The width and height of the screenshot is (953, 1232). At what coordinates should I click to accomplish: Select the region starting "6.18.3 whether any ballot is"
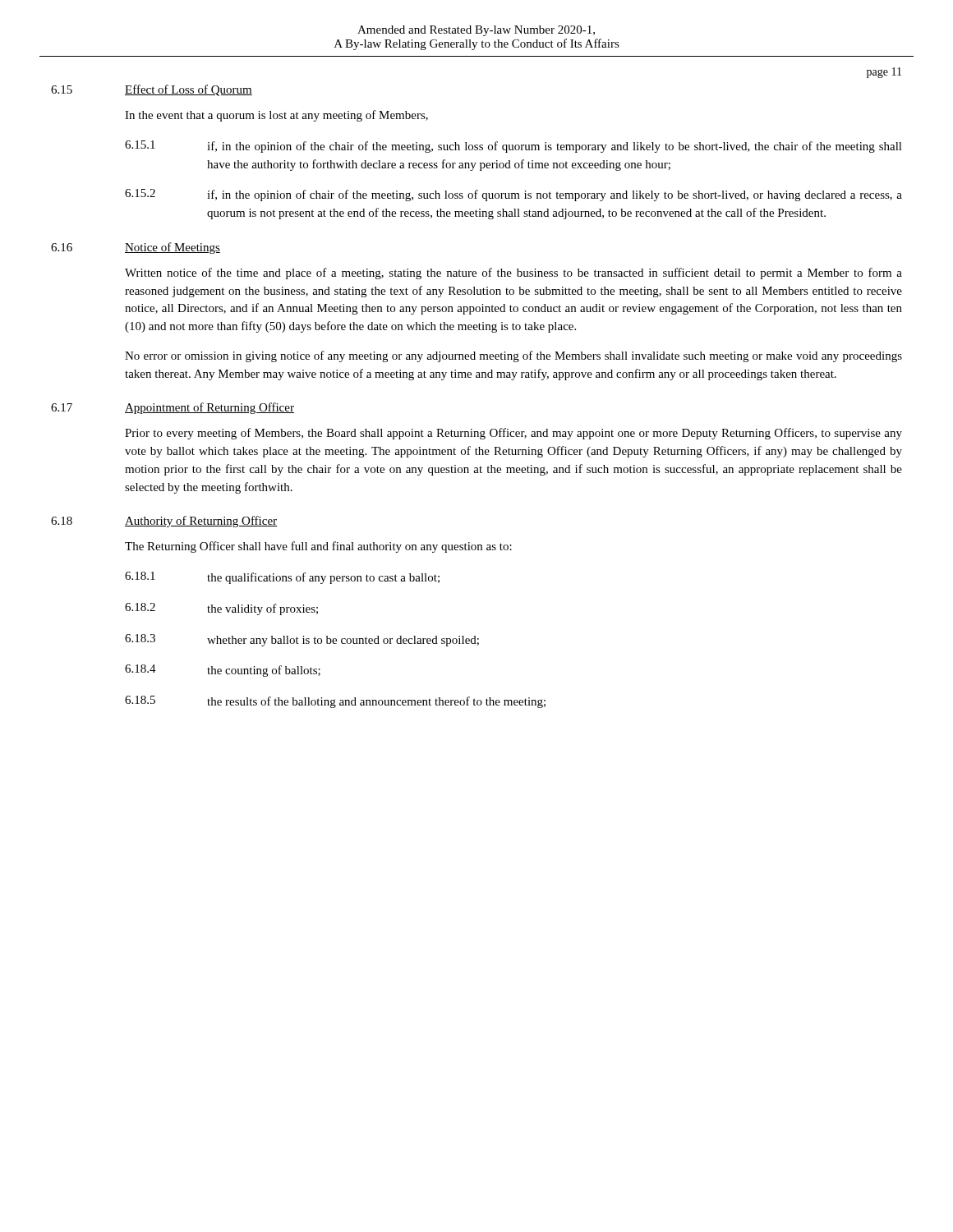[302, 640]
